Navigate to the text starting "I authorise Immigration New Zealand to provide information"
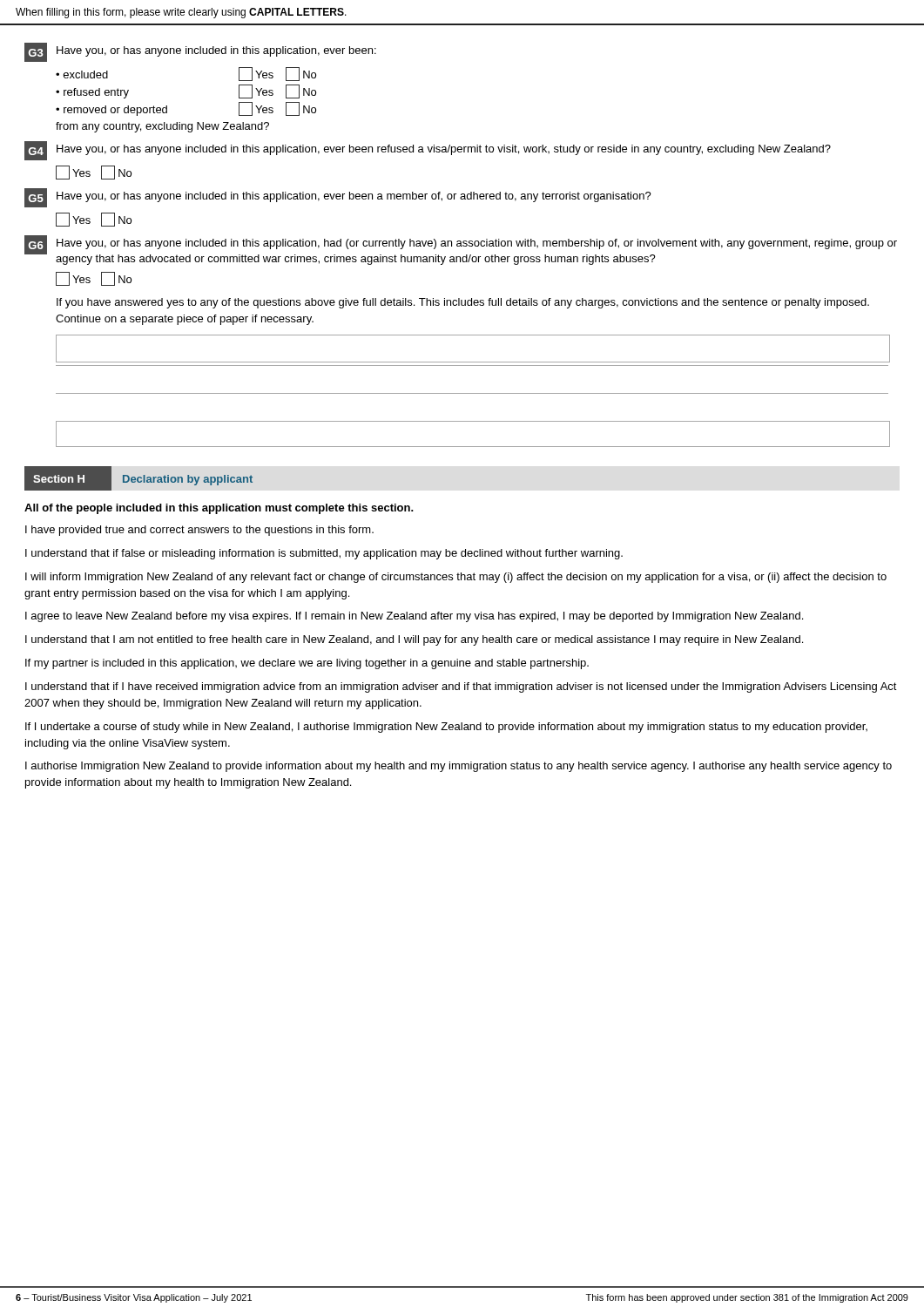 coord(458,774)
